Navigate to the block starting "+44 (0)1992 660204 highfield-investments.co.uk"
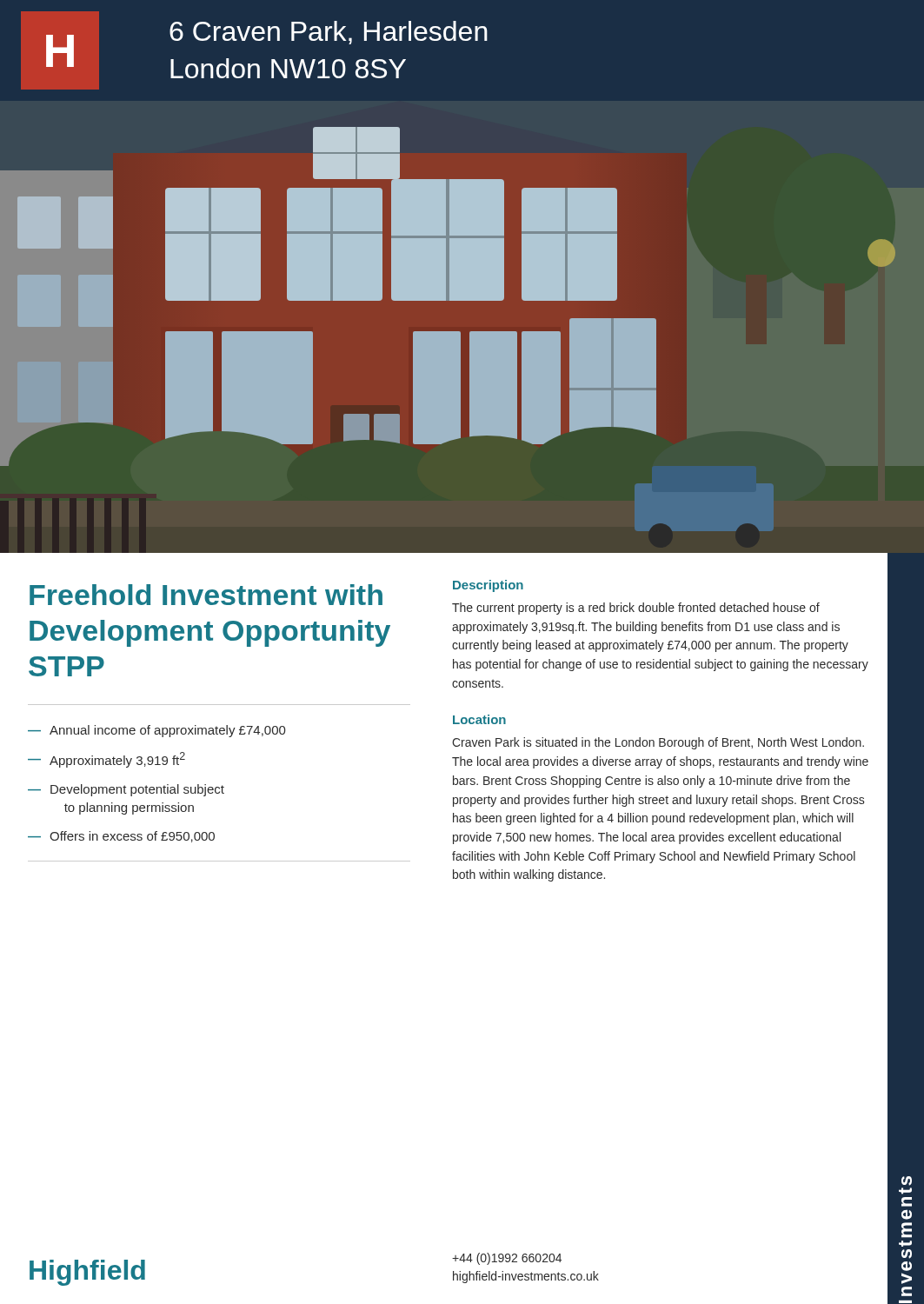The height and width of the screenshot is (1304, 924). pyautogui.click(x=525, y=1267)
